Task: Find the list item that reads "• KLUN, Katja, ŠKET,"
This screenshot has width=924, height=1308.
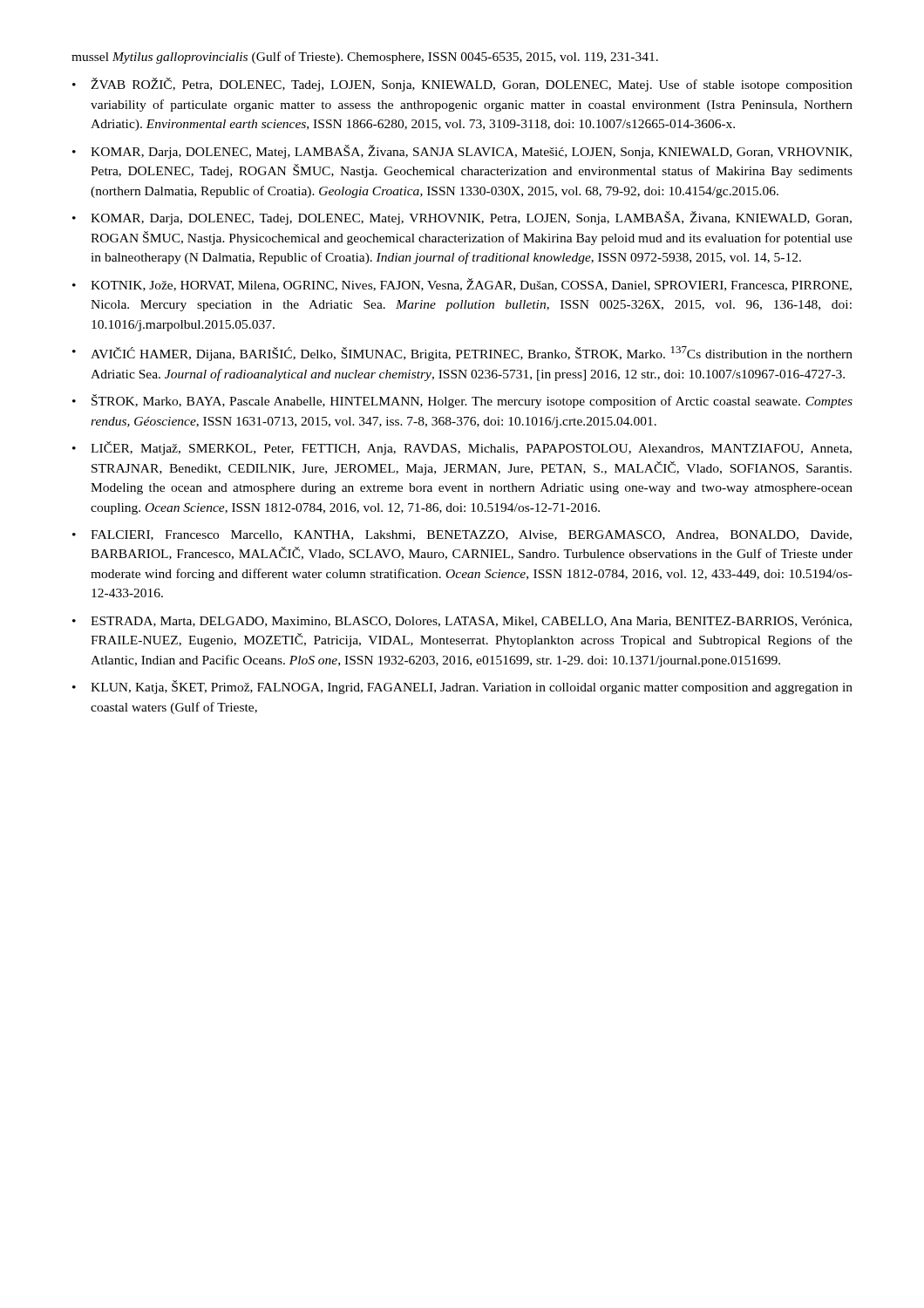Action: click(462, 697)
